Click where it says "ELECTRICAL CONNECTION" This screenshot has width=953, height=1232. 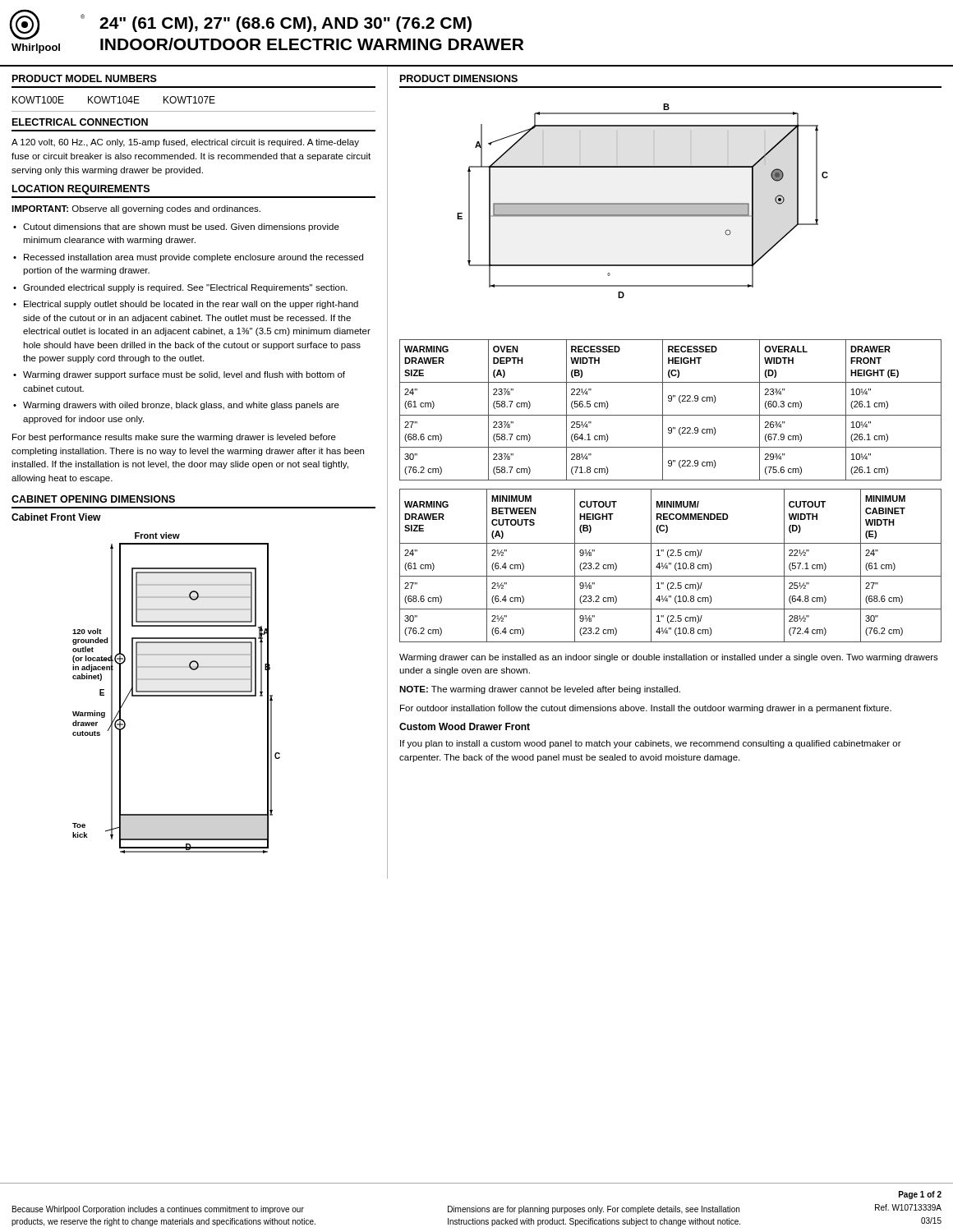coord(80,122)
